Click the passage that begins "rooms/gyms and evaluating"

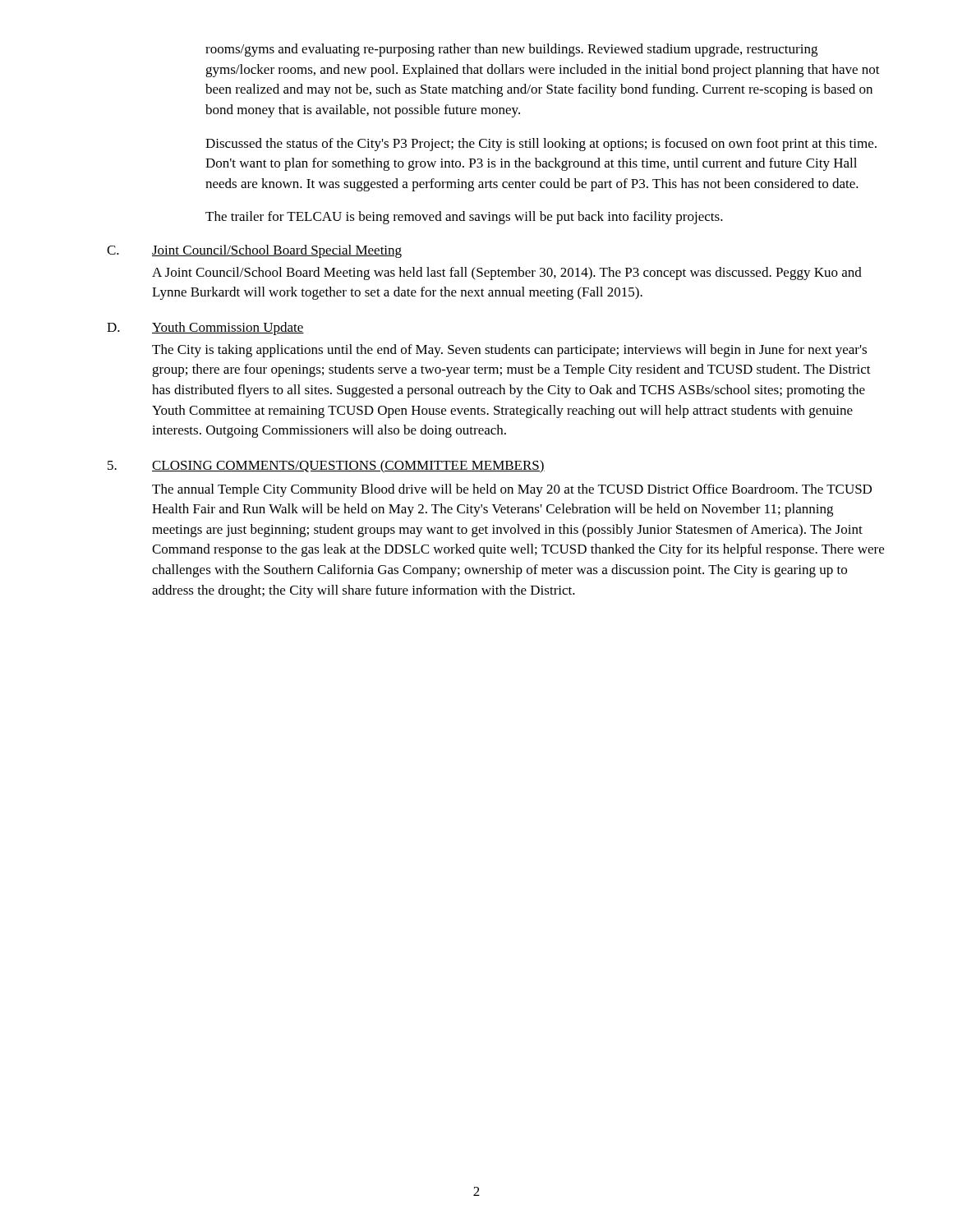[546, 134]
